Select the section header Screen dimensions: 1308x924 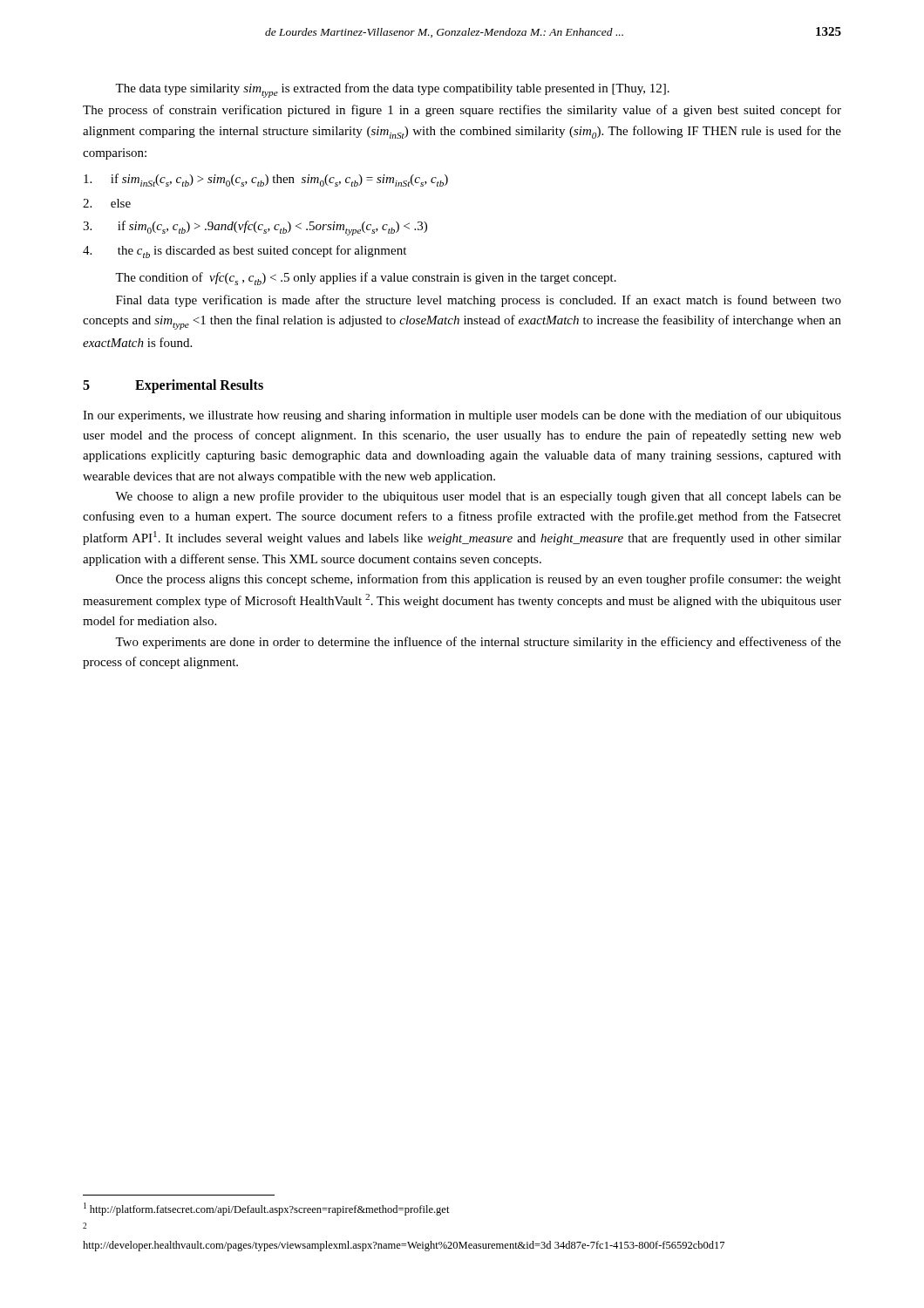coord(173,385)
